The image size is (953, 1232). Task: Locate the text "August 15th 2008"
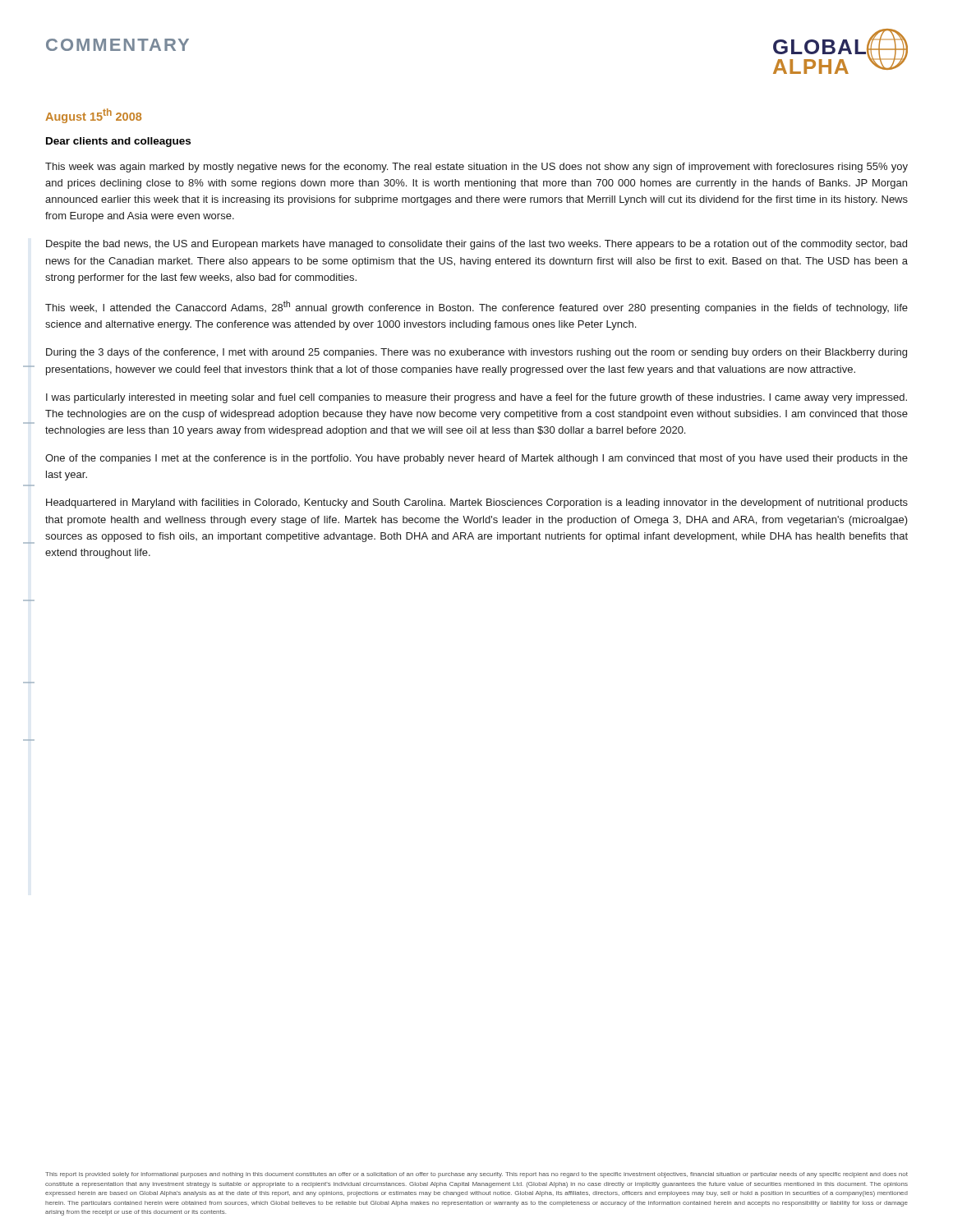pyautogui.click(x=94, y=115)
